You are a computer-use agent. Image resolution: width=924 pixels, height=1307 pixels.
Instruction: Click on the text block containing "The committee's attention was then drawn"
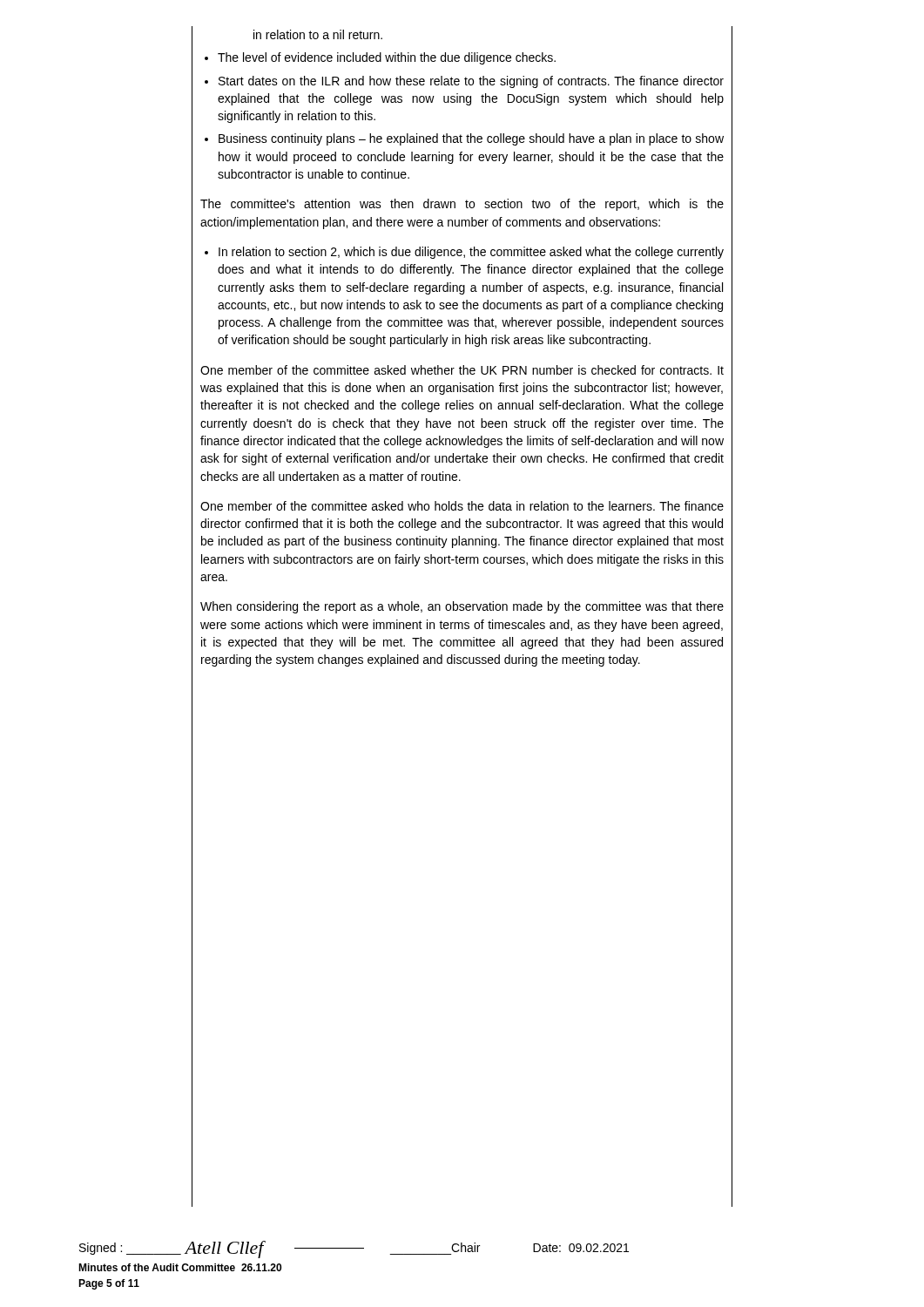point(462,213)
